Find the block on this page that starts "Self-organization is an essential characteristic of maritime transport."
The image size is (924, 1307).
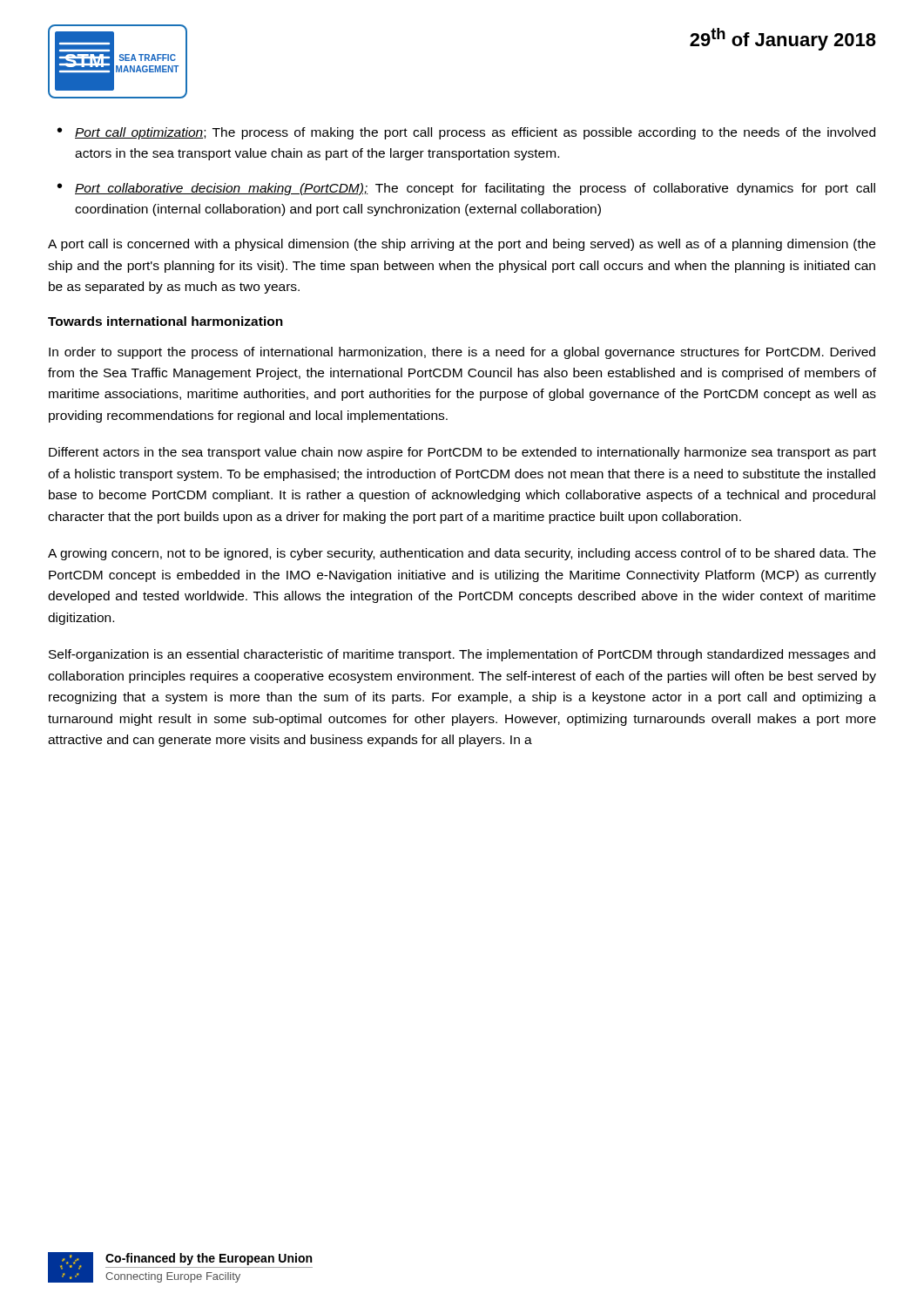coord(462,697)
